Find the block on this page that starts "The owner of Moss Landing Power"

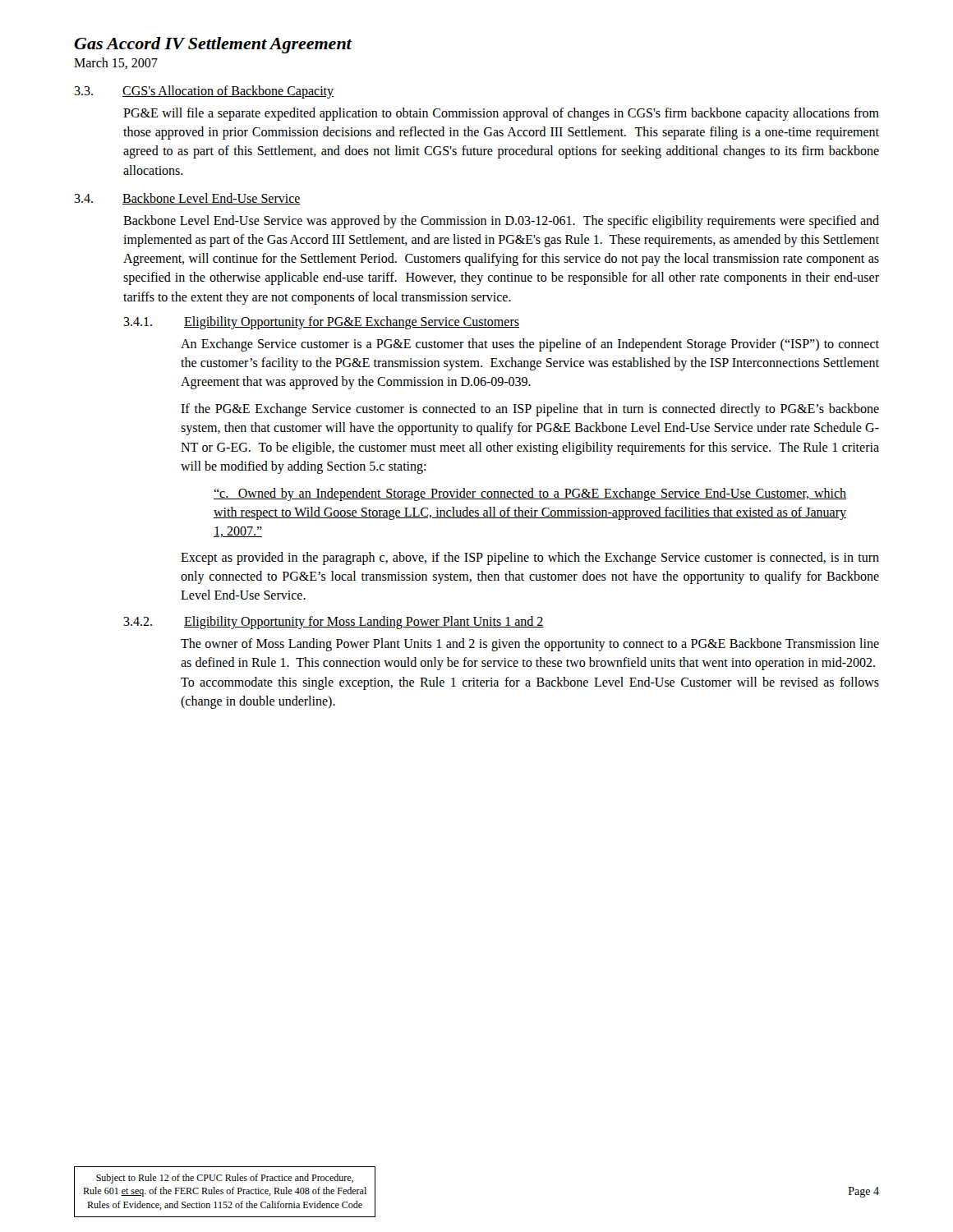pos(530,672)
